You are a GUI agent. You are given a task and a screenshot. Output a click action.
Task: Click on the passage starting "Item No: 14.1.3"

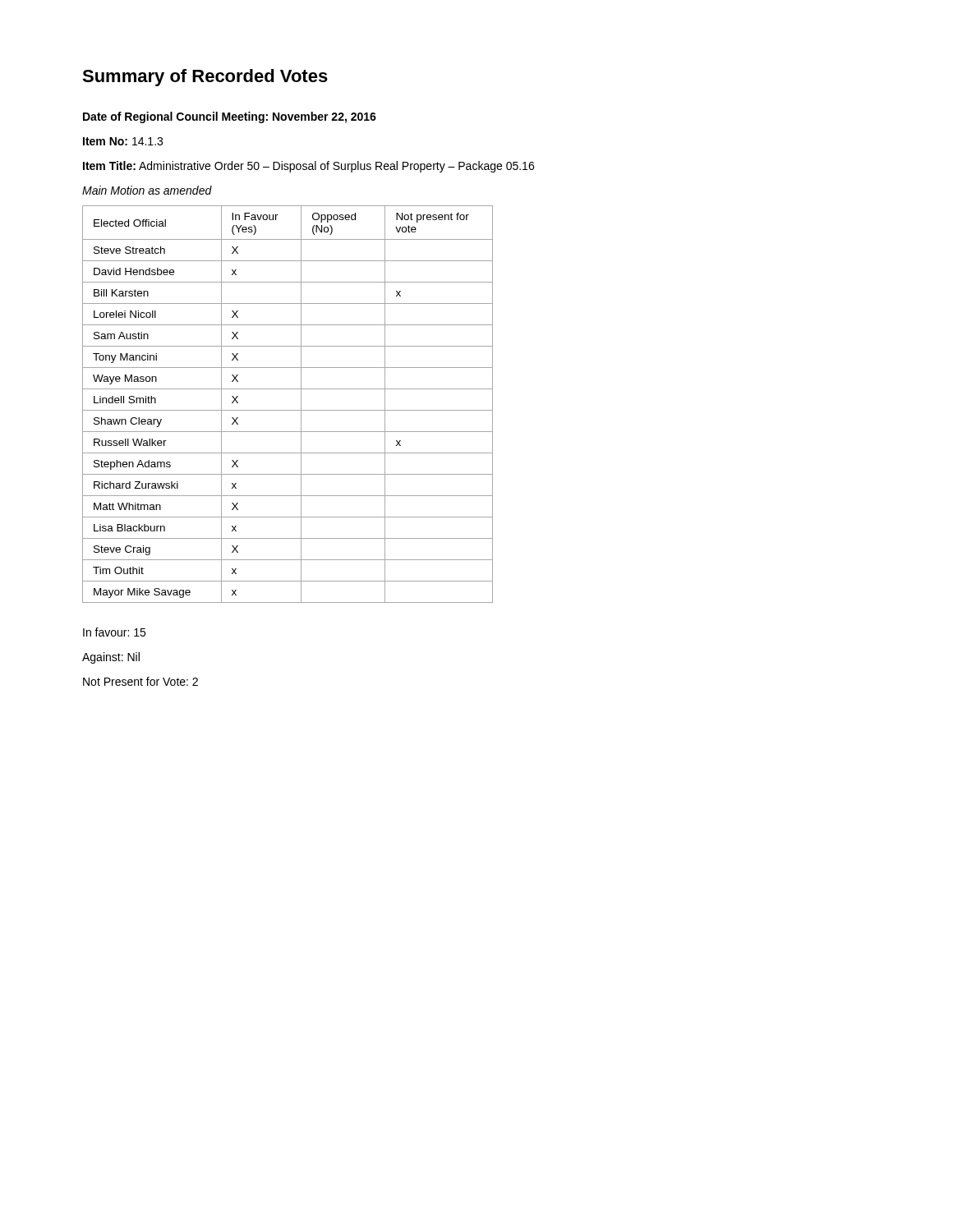[x=123, y=141]
